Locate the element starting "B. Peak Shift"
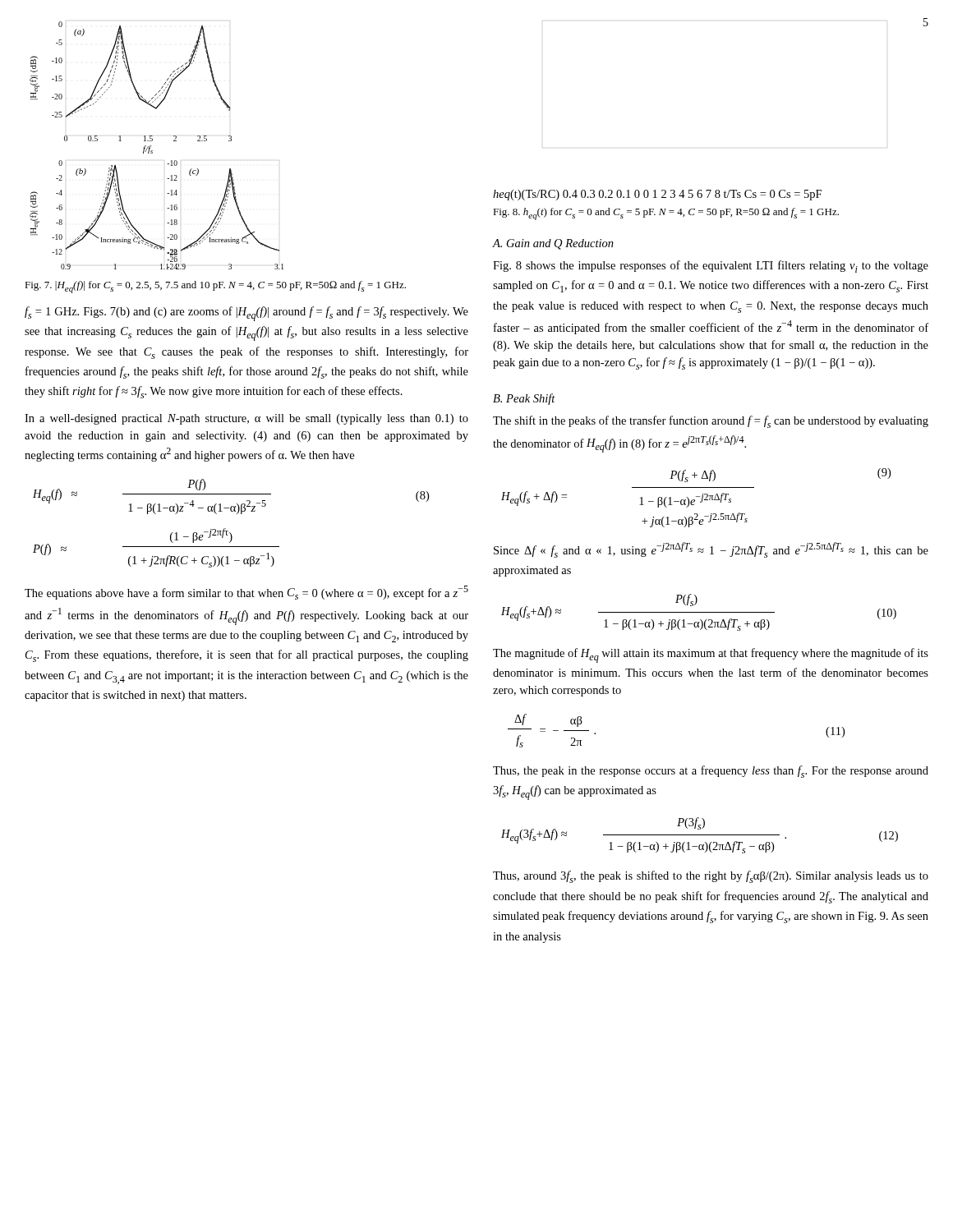The image size is (953, 1232). [x=524, y=398]
